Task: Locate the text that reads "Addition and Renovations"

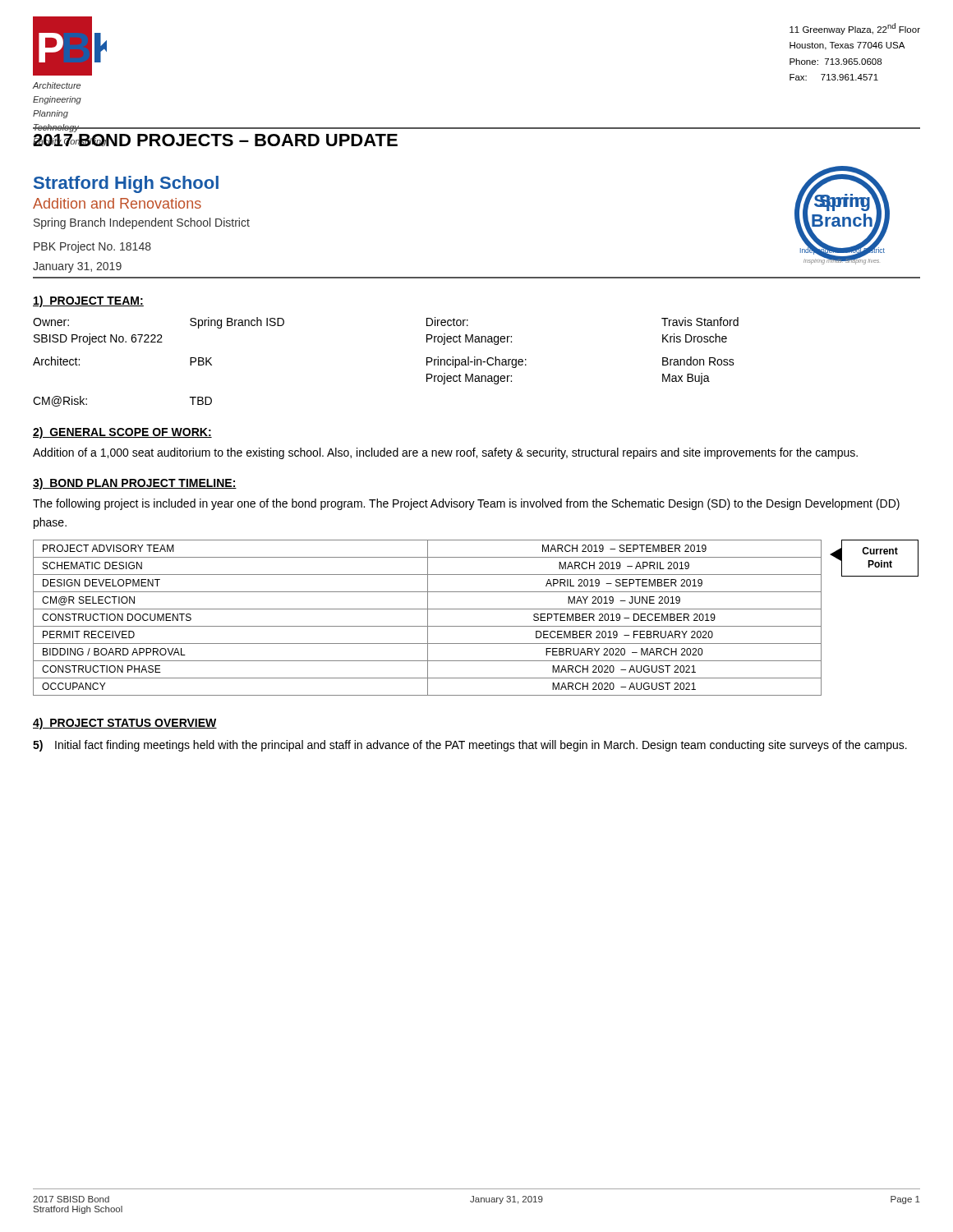Action: (x=117, y=204)
